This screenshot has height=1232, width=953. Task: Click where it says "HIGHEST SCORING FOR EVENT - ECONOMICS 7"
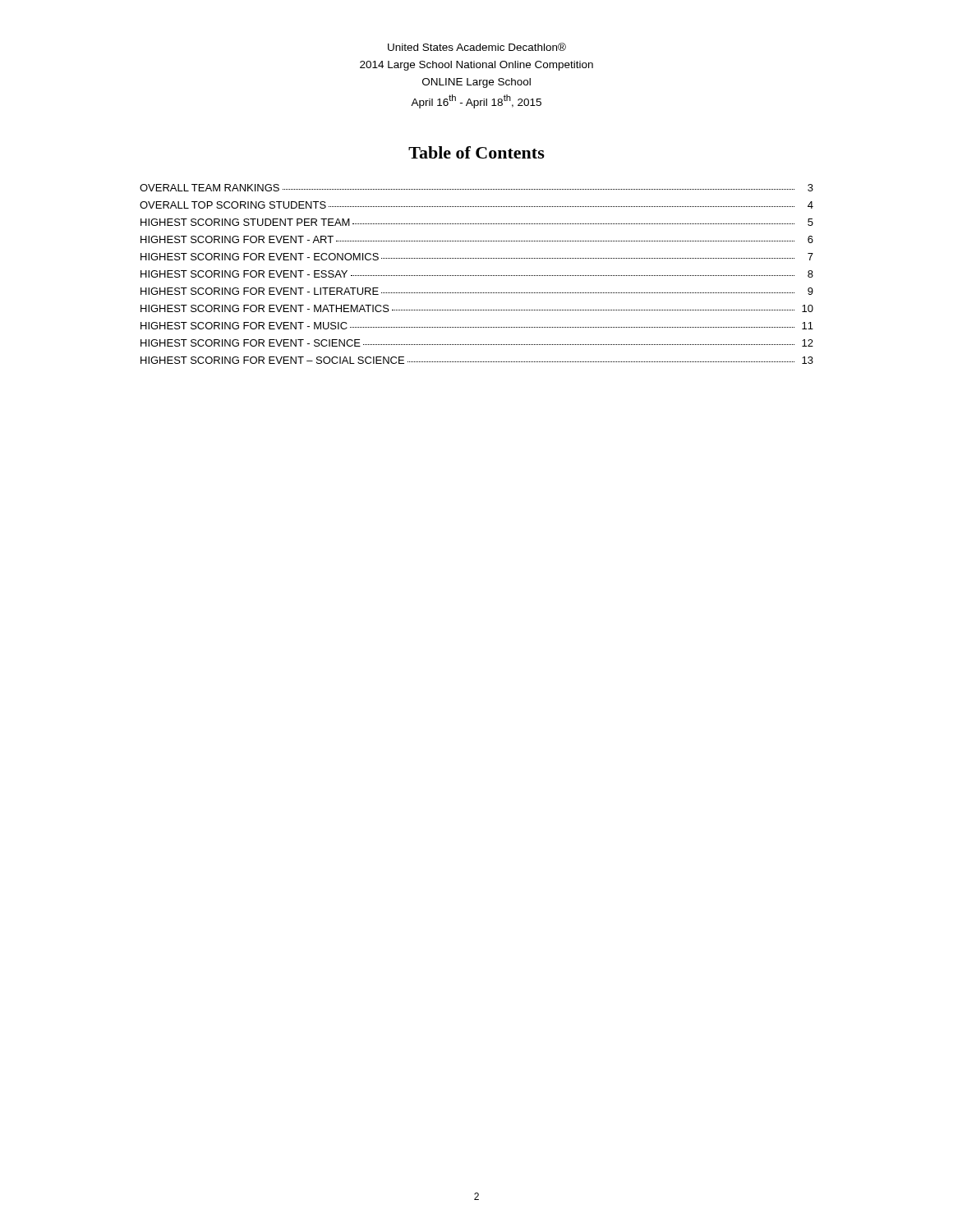476,257
